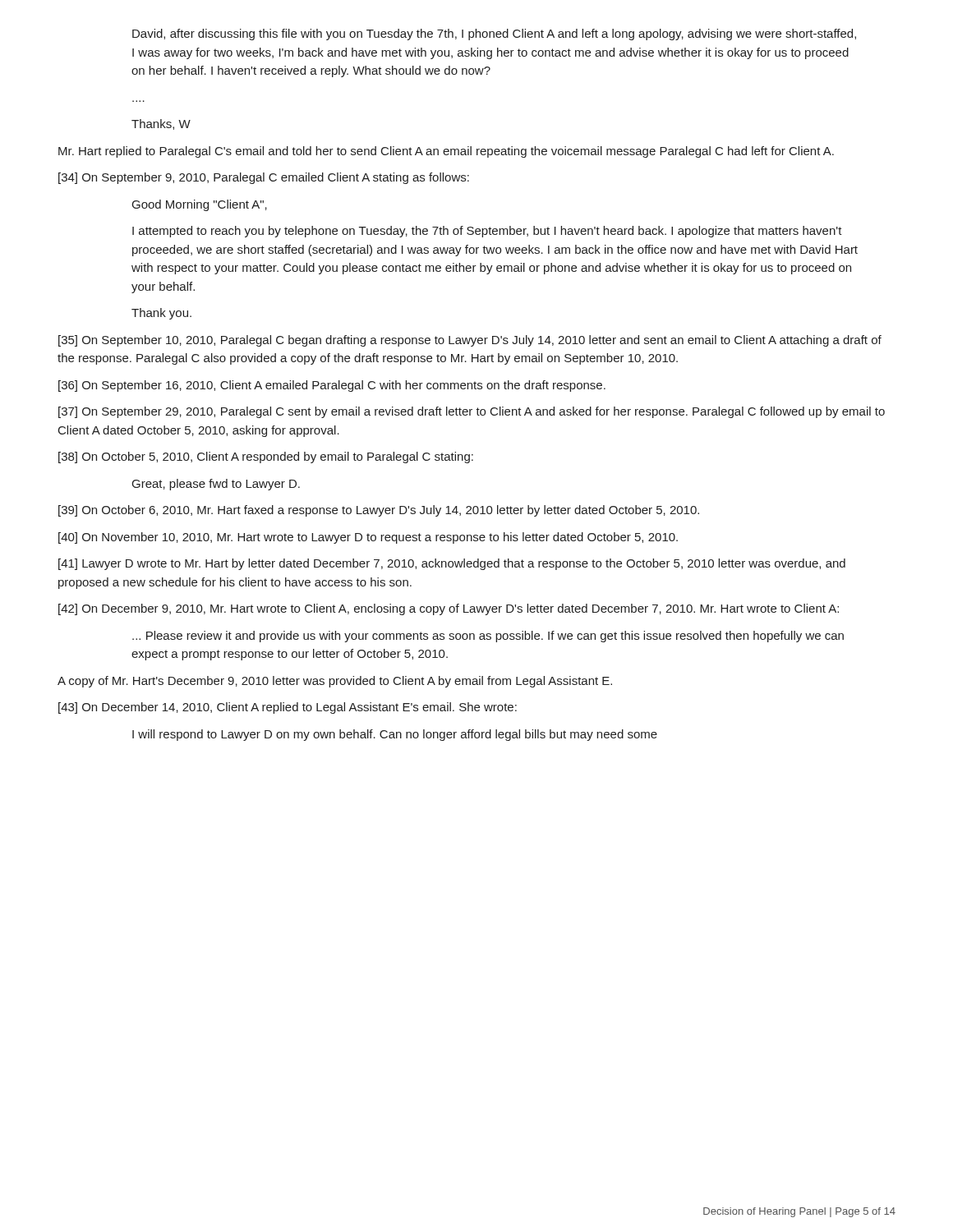Locate the text block containing "[40] On November 10, 2010,"
The image size is (953, 1232).
pos(368,536)
